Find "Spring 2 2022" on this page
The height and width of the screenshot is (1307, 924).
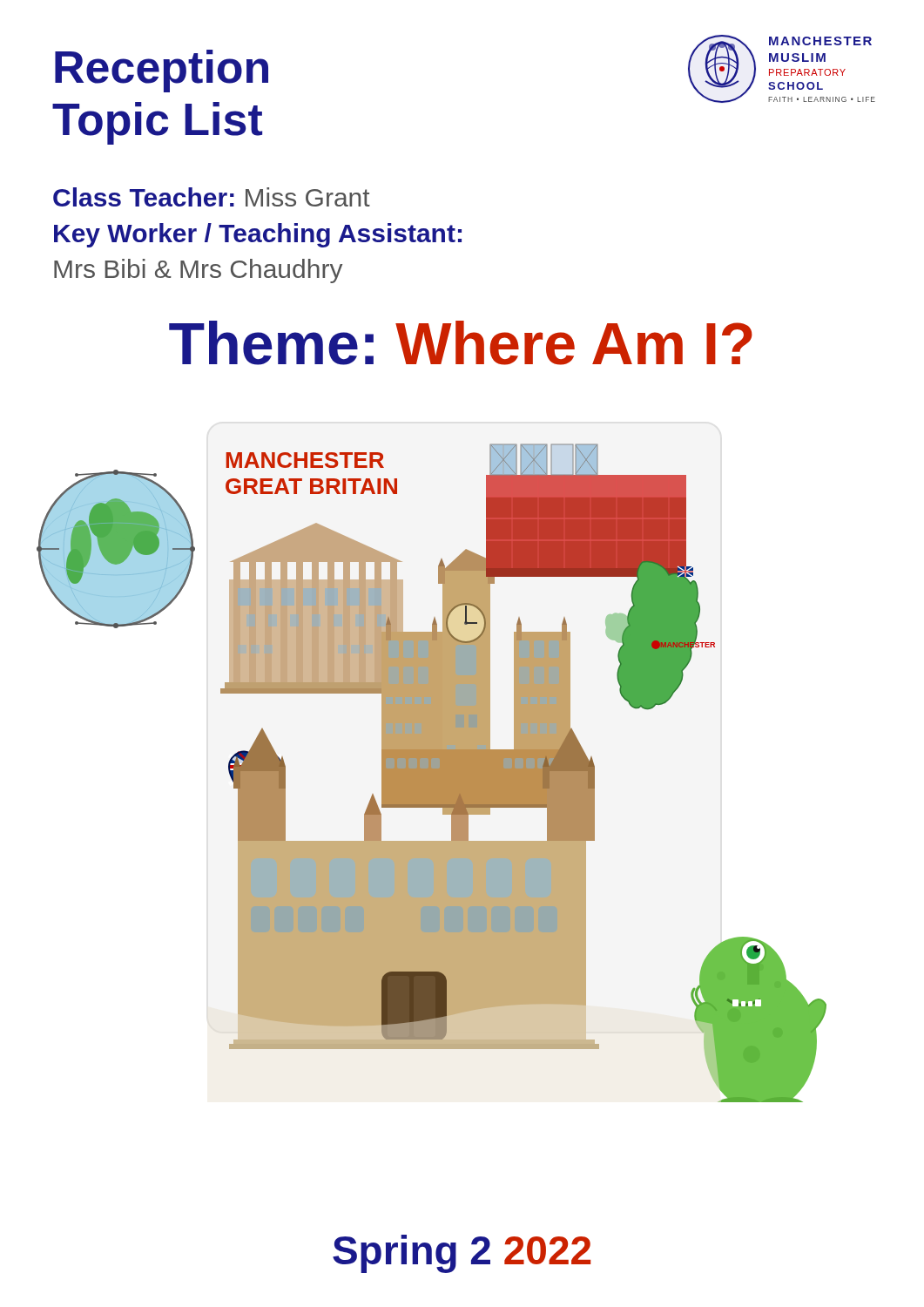pyautogui.click(x=462, y=1250)
